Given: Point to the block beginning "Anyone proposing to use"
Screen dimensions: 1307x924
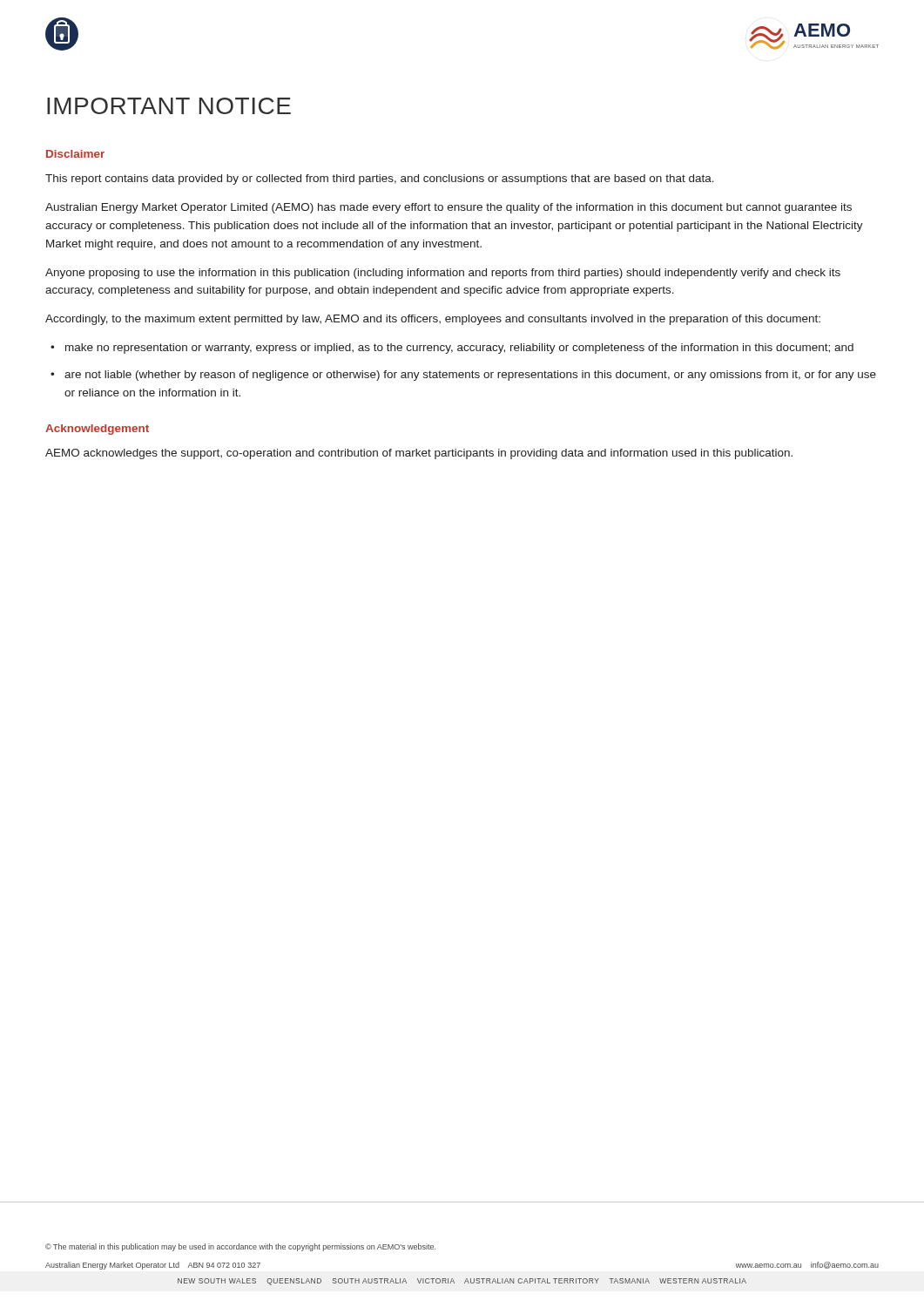Looking at the screenshot, I should point(443,281).
